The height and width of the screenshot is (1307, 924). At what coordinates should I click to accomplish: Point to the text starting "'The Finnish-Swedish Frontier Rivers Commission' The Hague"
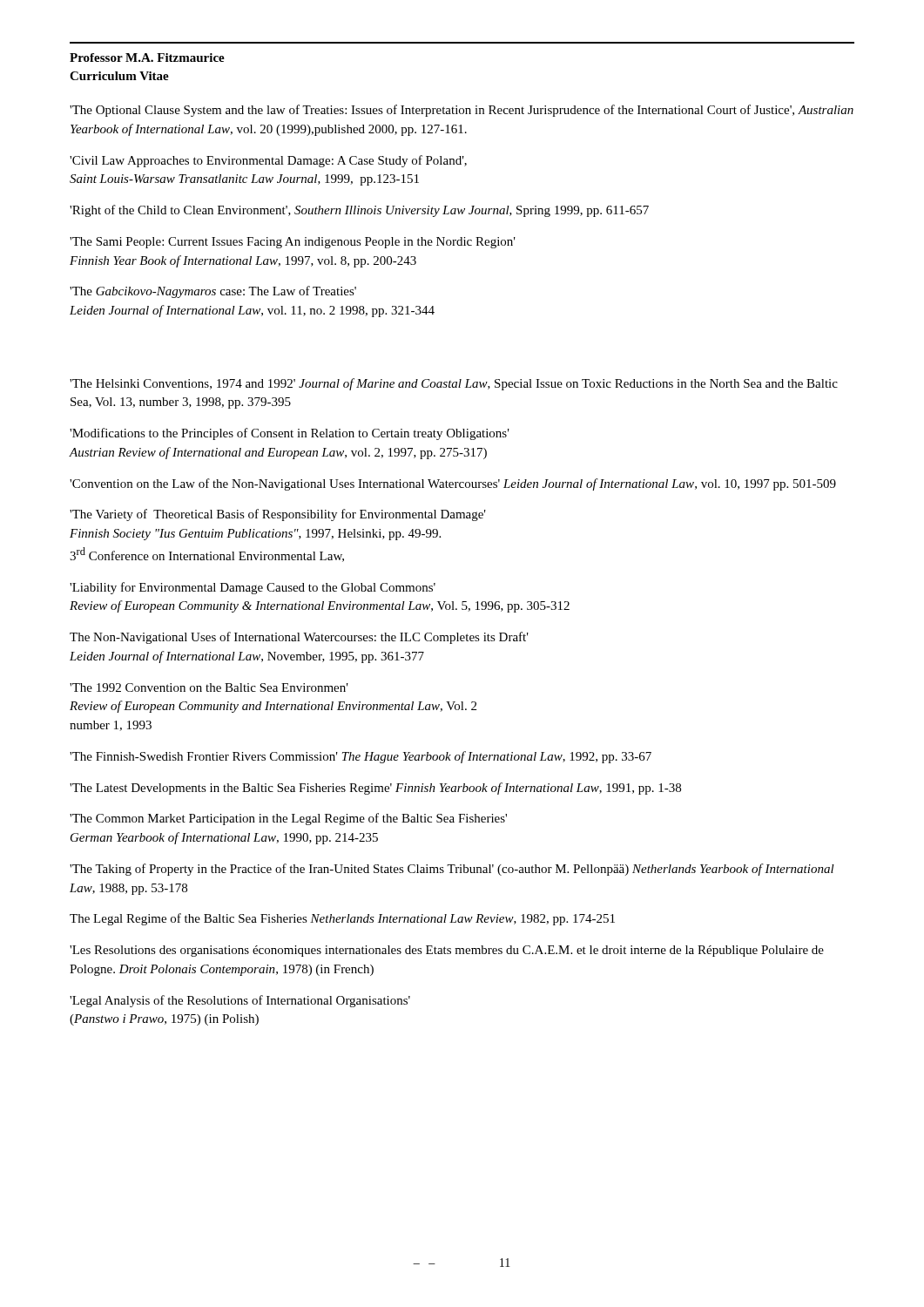[x=361, y=756]
